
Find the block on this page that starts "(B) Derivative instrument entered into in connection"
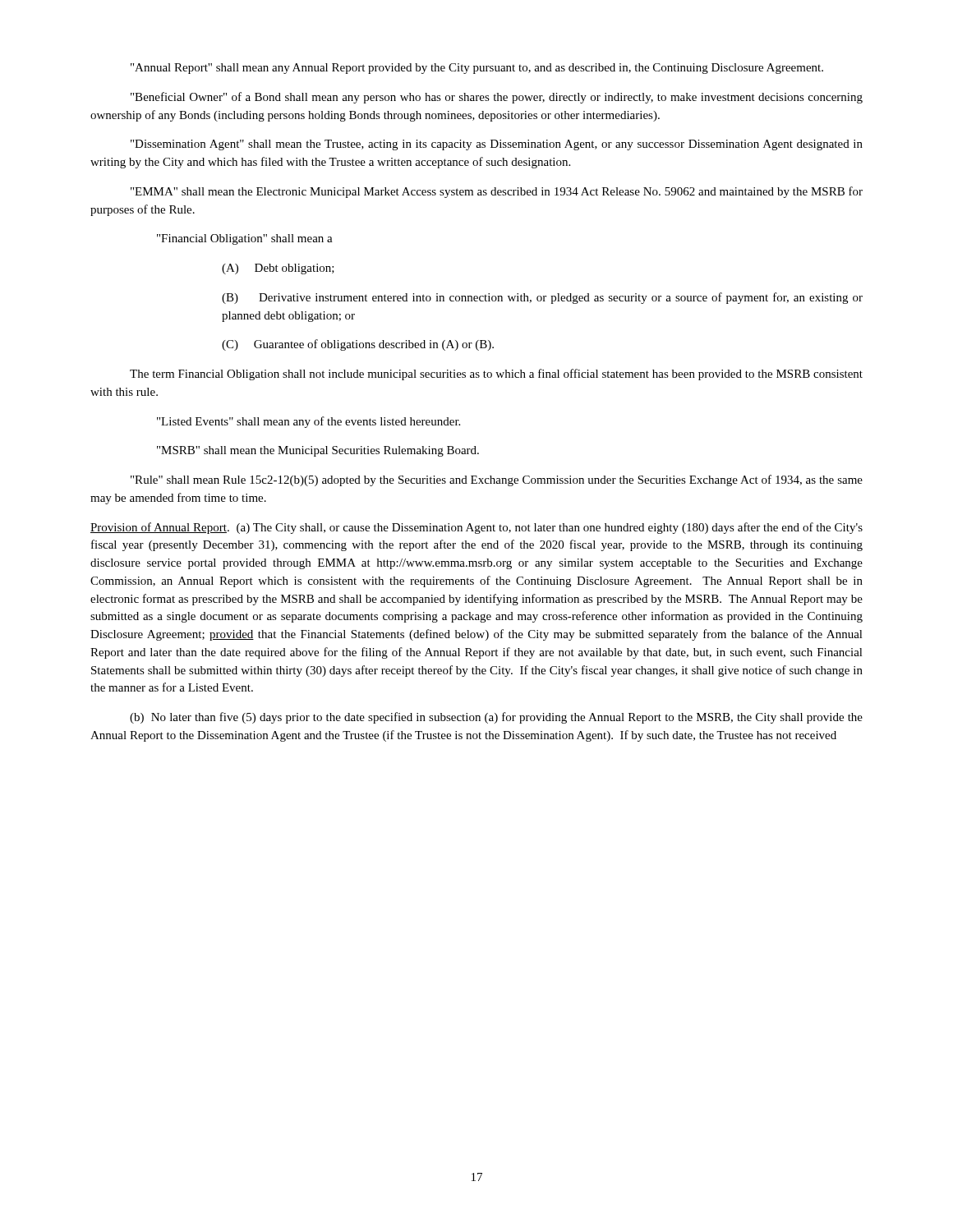(x=542, y=306)
